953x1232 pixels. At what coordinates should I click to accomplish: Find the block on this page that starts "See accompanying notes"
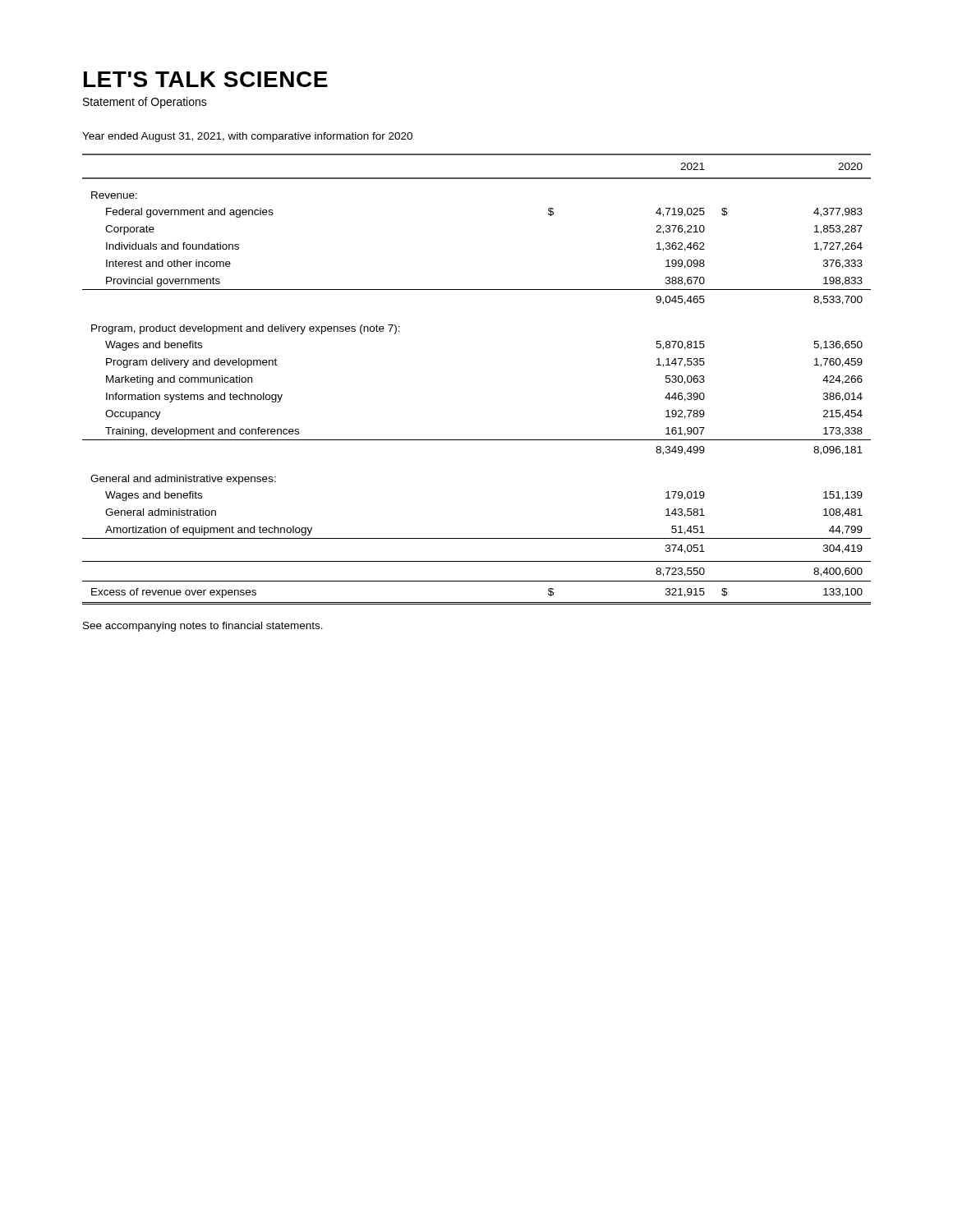(x=203, y=625)
